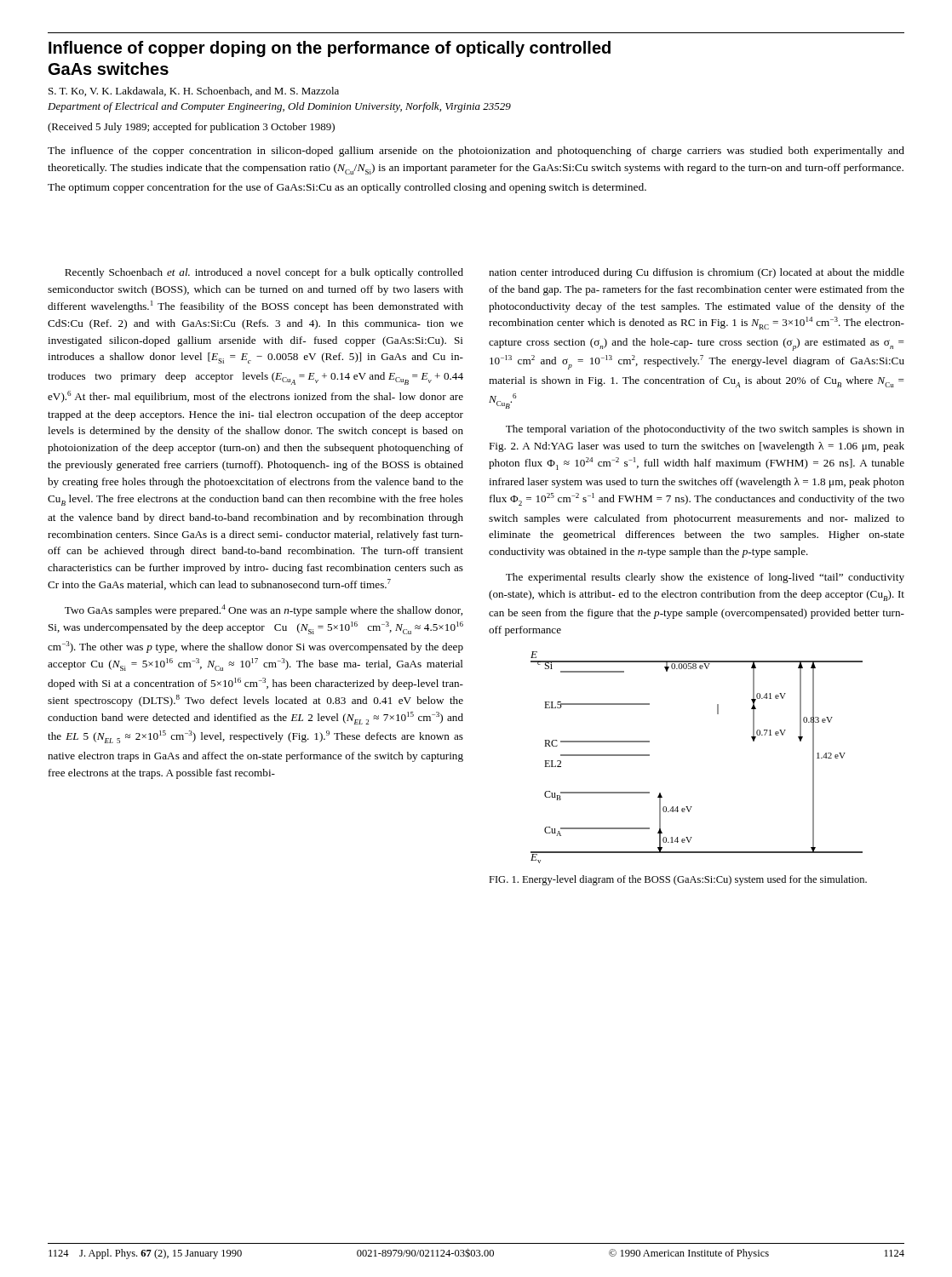Locate the text block starting "Influence of copper"
The height and width of the screenshot is (1277, 952).
[476, 117]
